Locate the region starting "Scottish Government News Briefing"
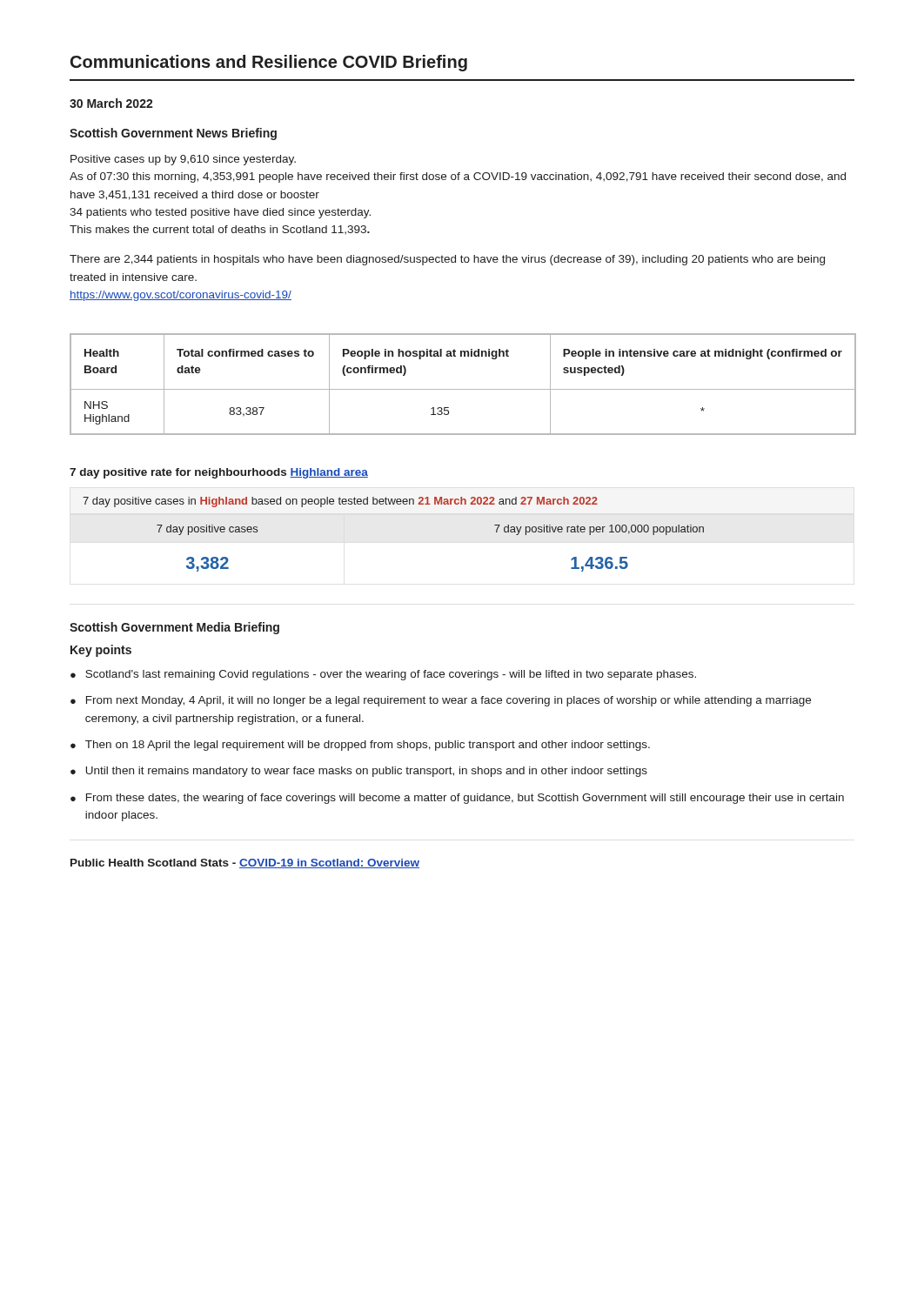This screenshot has height=1305, width=924. click(173, 134)
